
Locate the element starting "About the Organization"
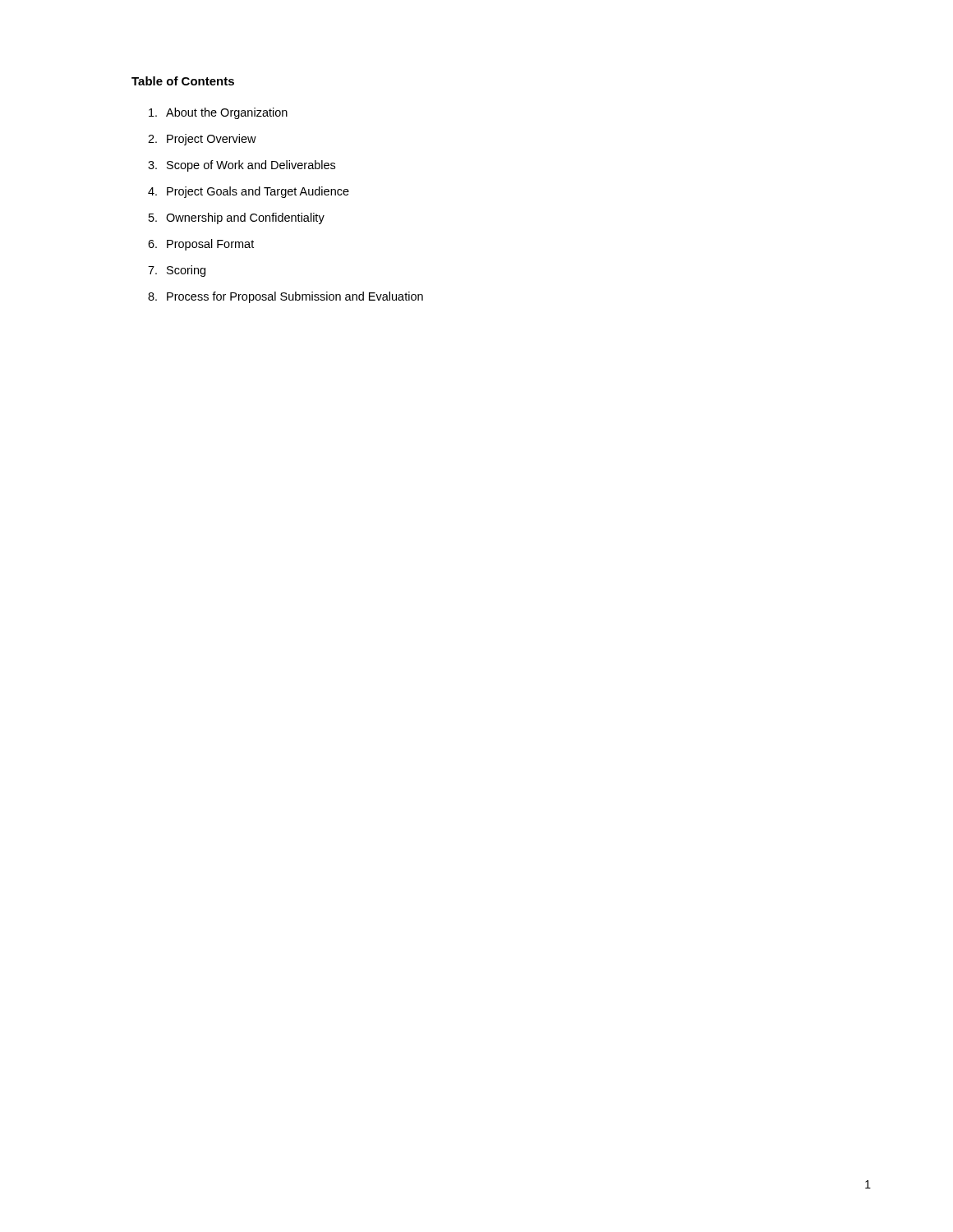(x=210, y=113)
